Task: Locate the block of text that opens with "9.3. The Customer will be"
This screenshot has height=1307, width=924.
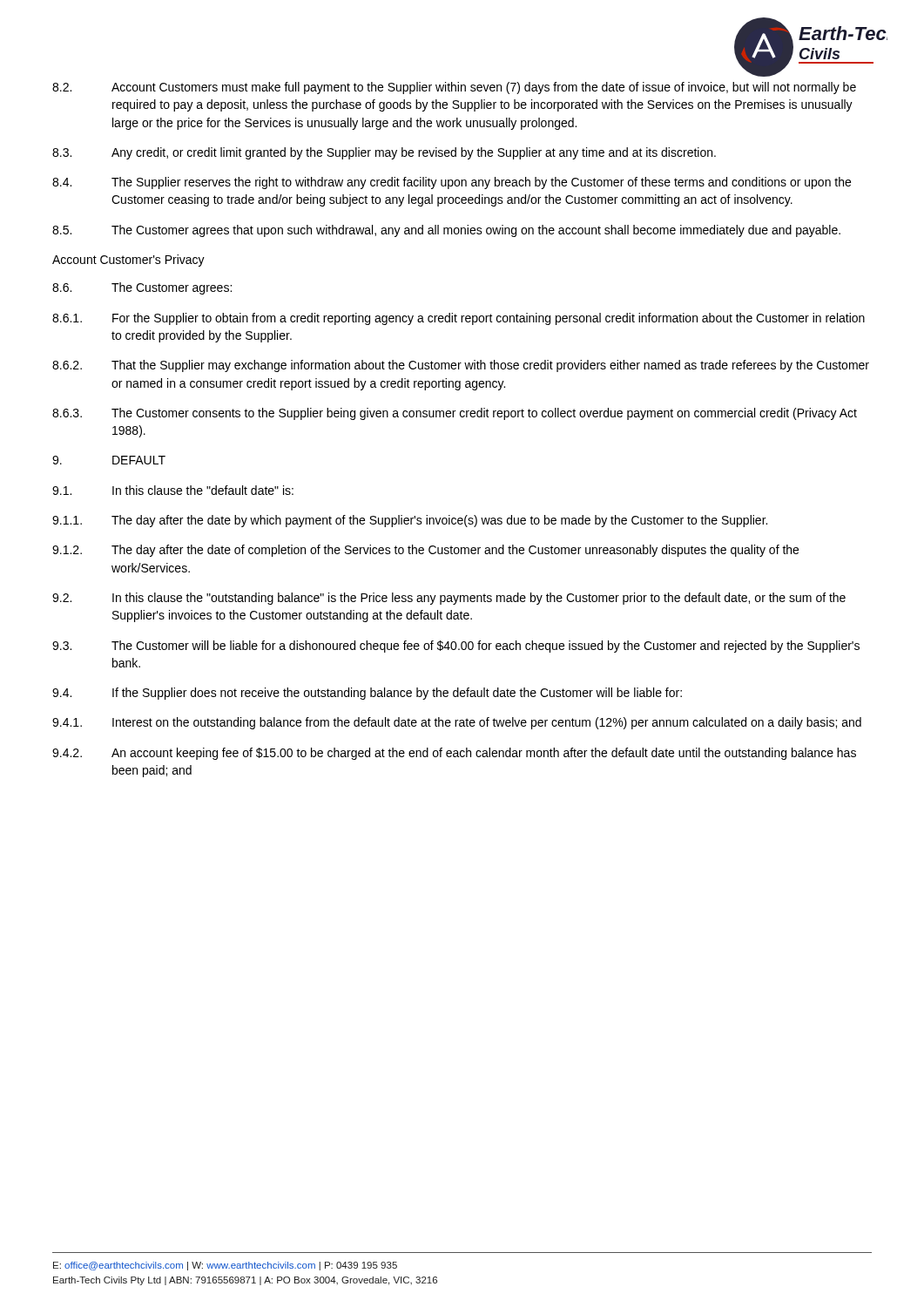Action: pos(462,654)
